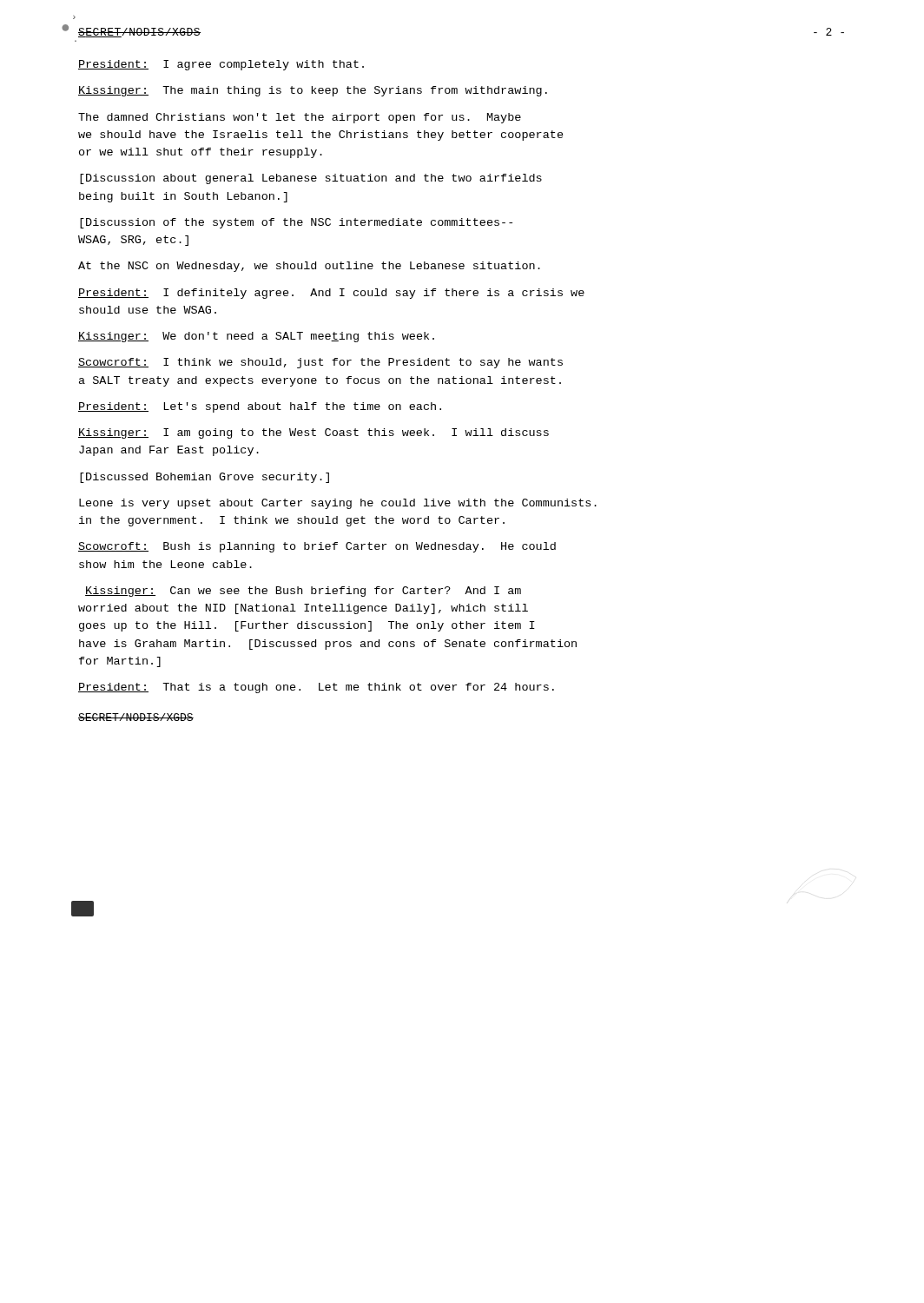Find the region starting "Kissinger: We don't"
Image resolution: width=924 pixels, height=1303 pixels.
pos(258,337)
